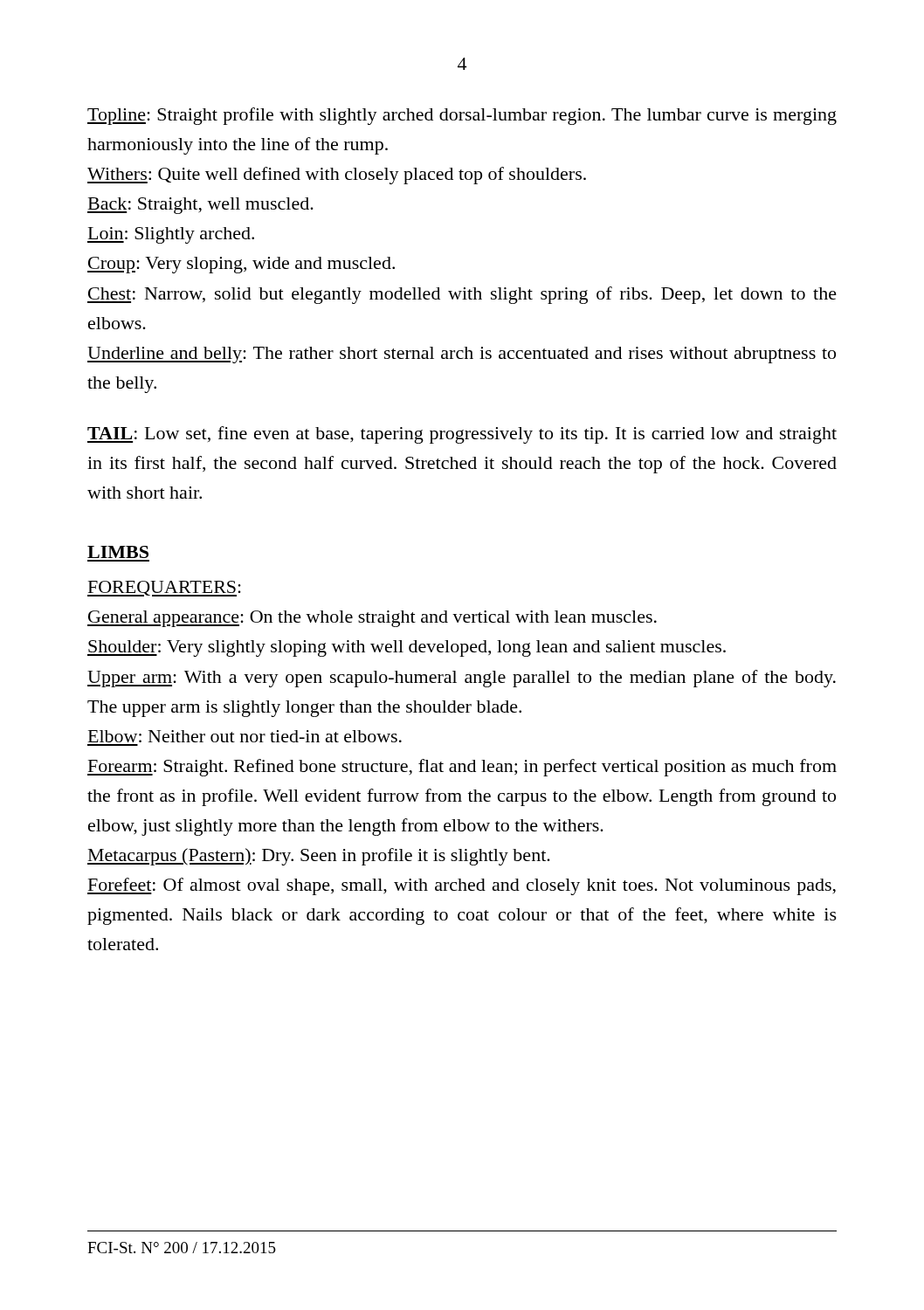Viewport: 924px width, 1310px height.
Task: Locate the block of text that opens with "FOREQUARTERS: General appearance: On the"
Action: (462, 765)
